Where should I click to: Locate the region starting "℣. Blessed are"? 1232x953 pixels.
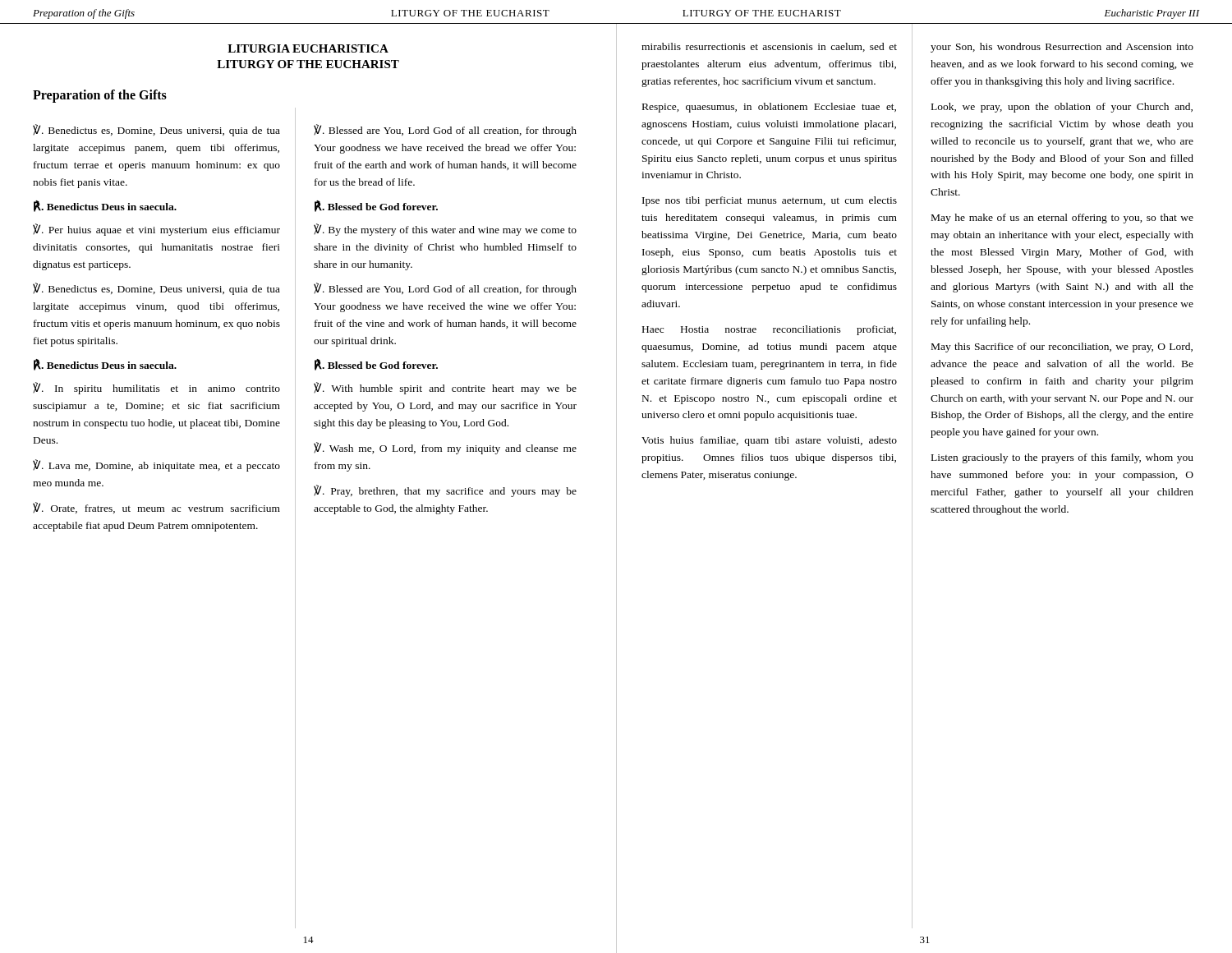point(445,157)
